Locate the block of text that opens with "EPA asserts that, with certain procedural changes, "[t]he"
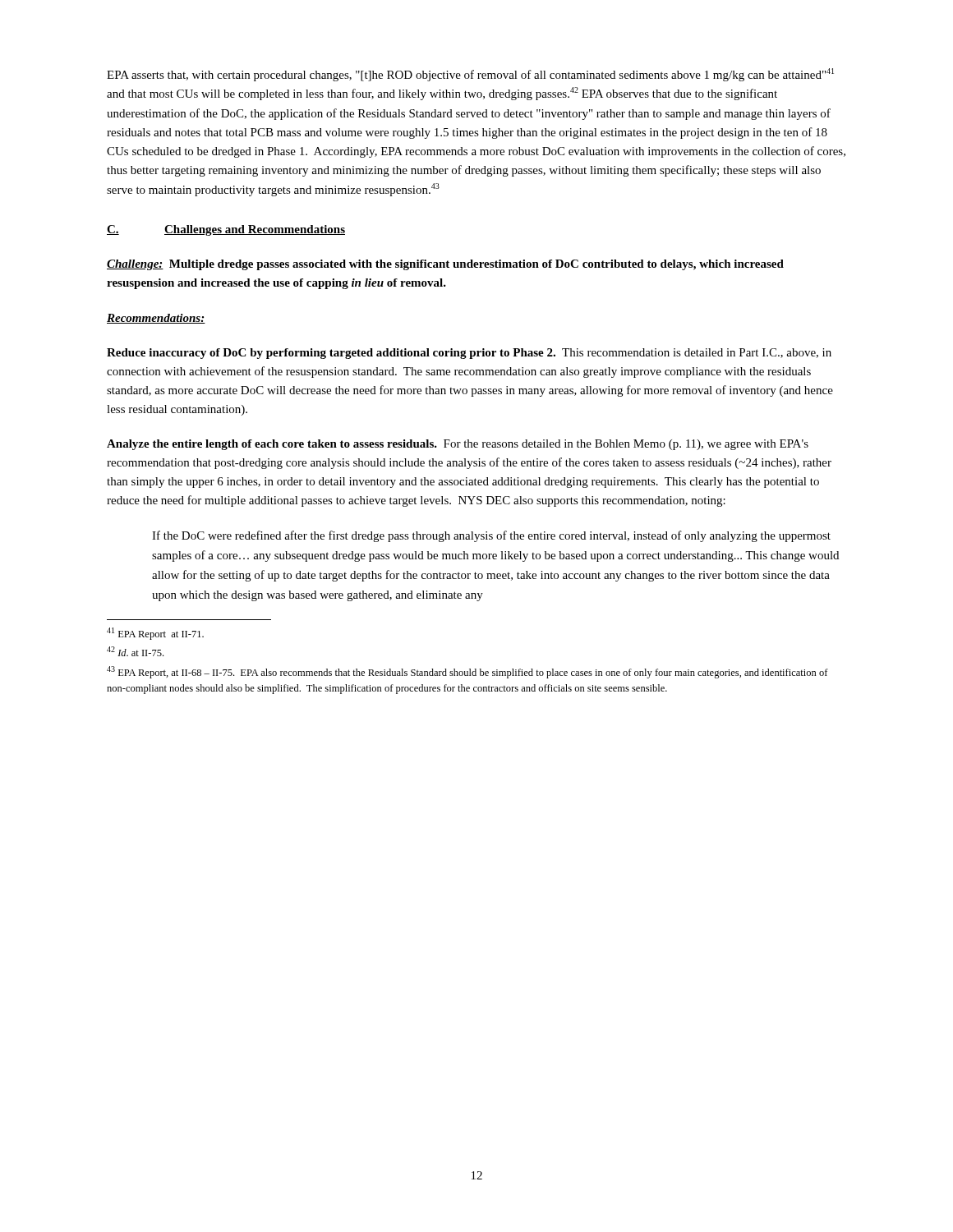Image resolution: width=953 pixels, height=1232 pixels. (x=476, y=131)
